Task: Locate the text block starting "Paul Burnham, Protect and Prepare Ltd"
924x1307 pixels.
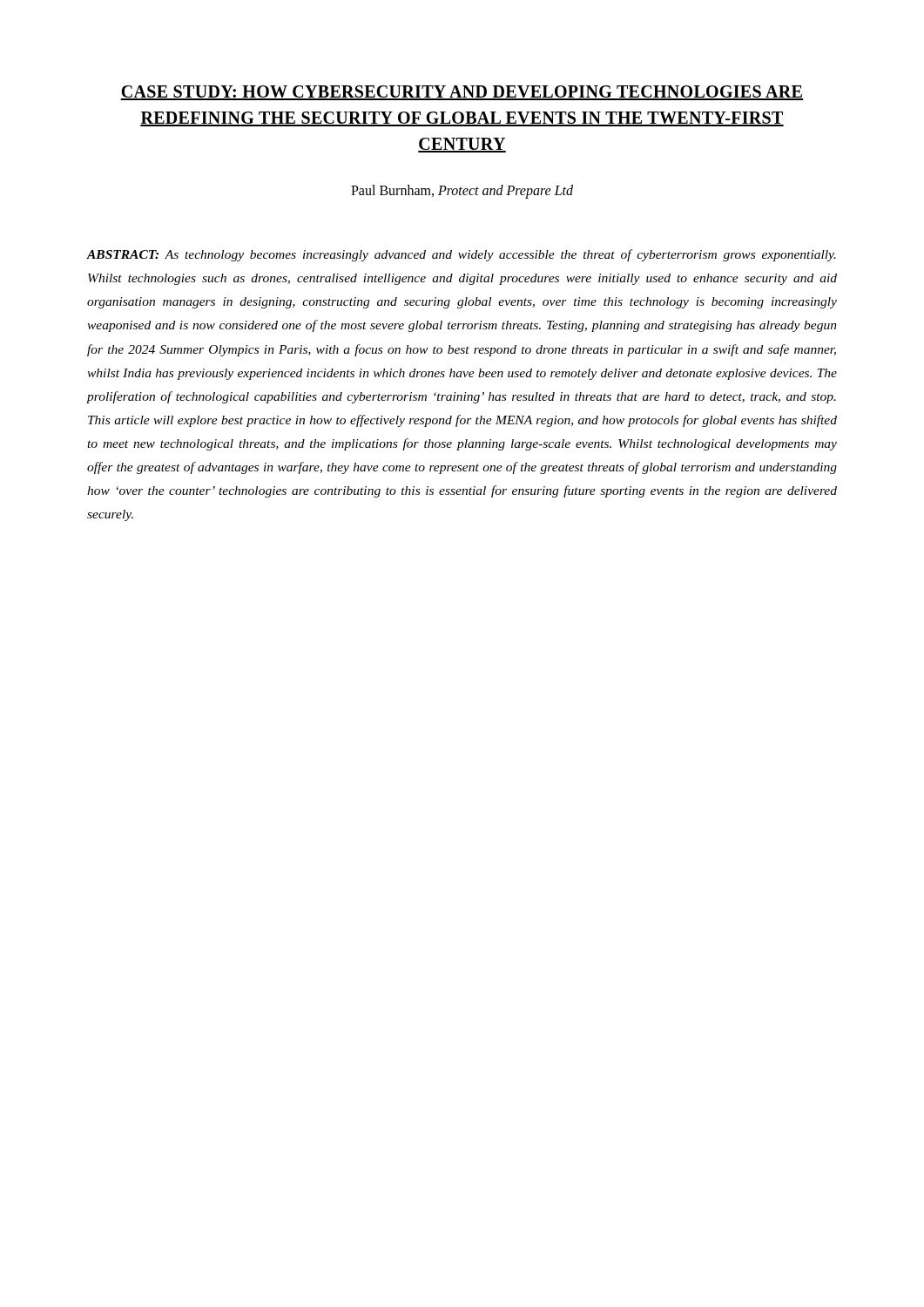Action: [x=462, y=190]
